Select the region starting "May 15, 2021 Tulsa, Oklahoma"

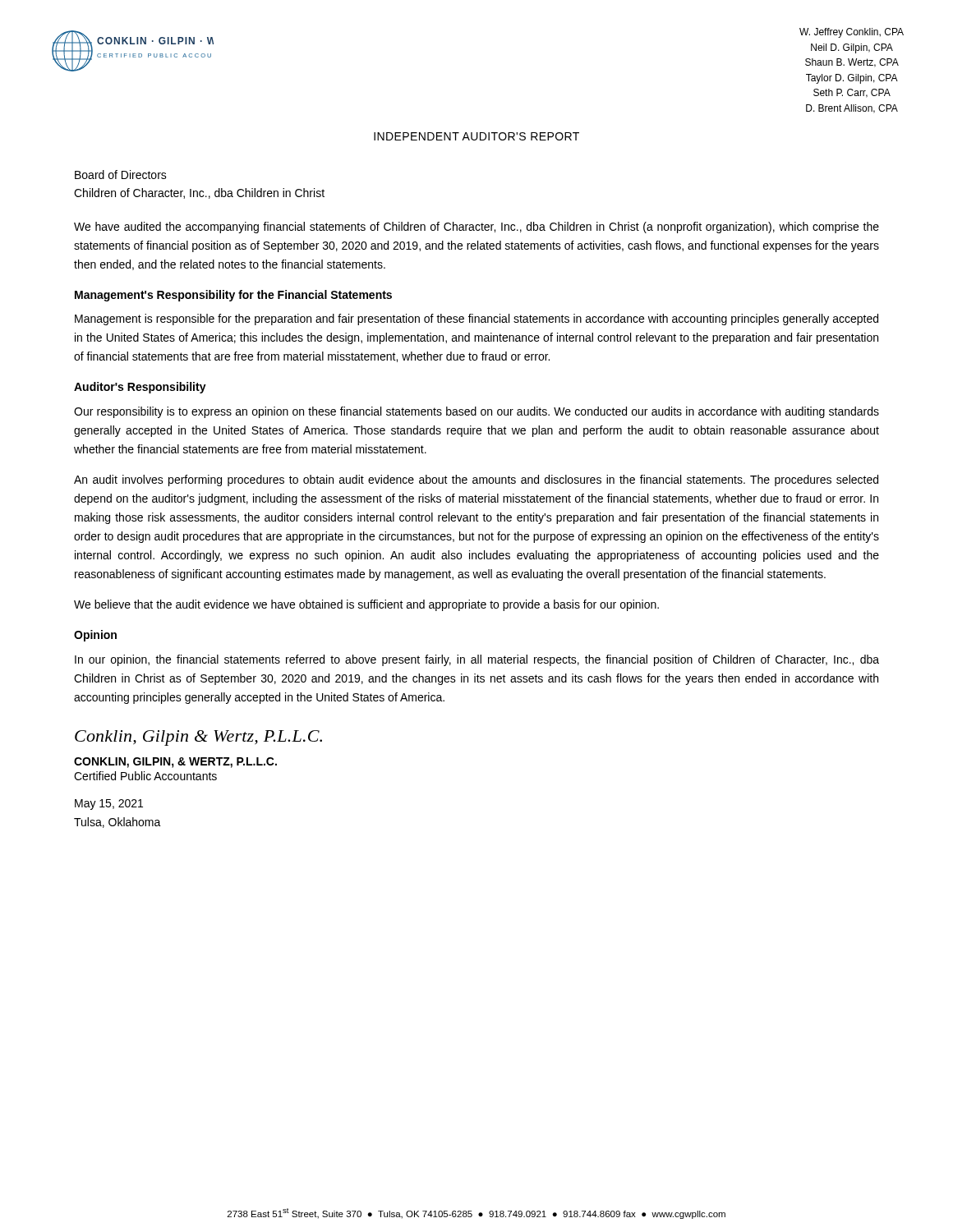coord(117,813)
